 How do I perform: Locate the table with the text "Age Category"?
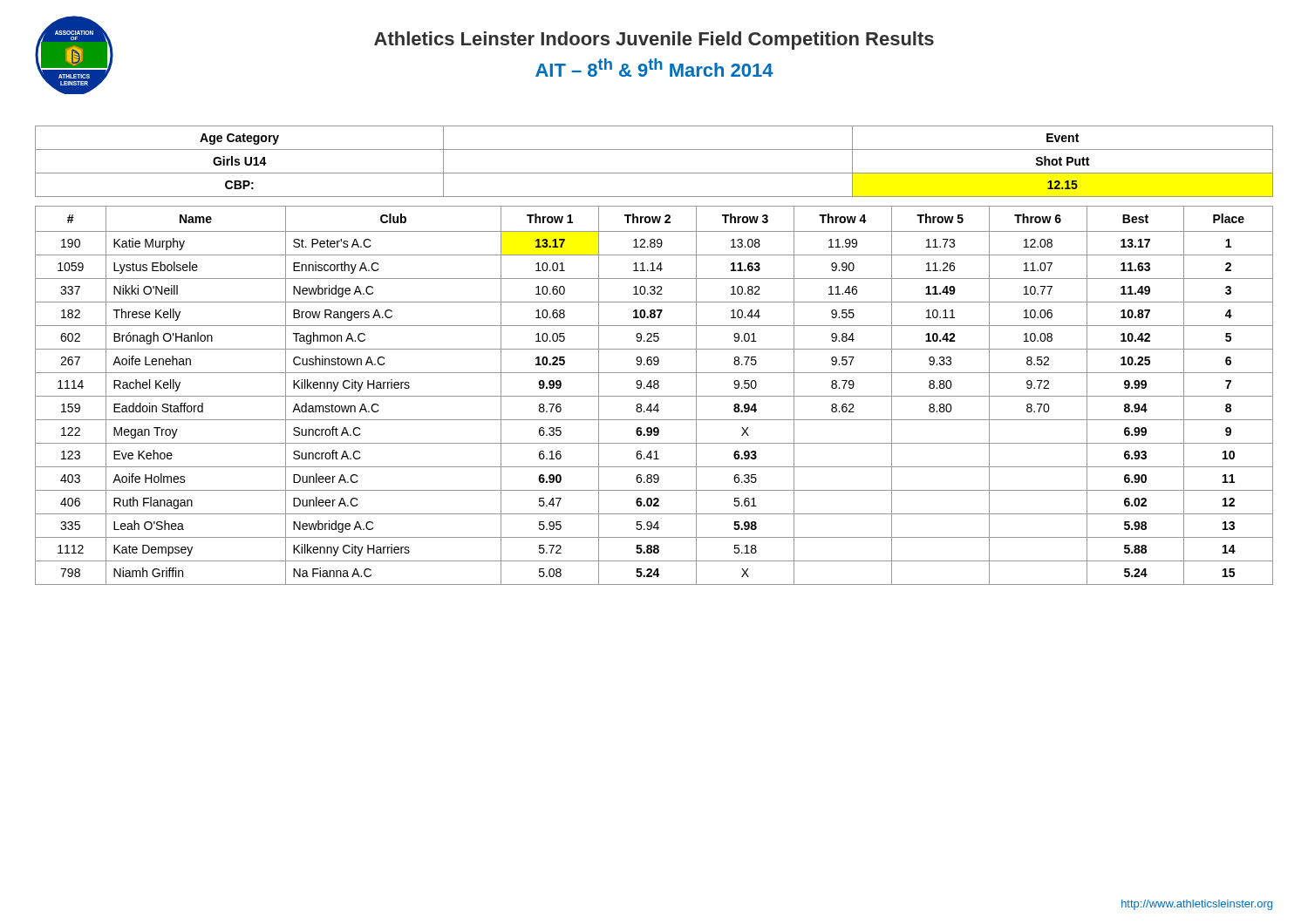point(654,161)
